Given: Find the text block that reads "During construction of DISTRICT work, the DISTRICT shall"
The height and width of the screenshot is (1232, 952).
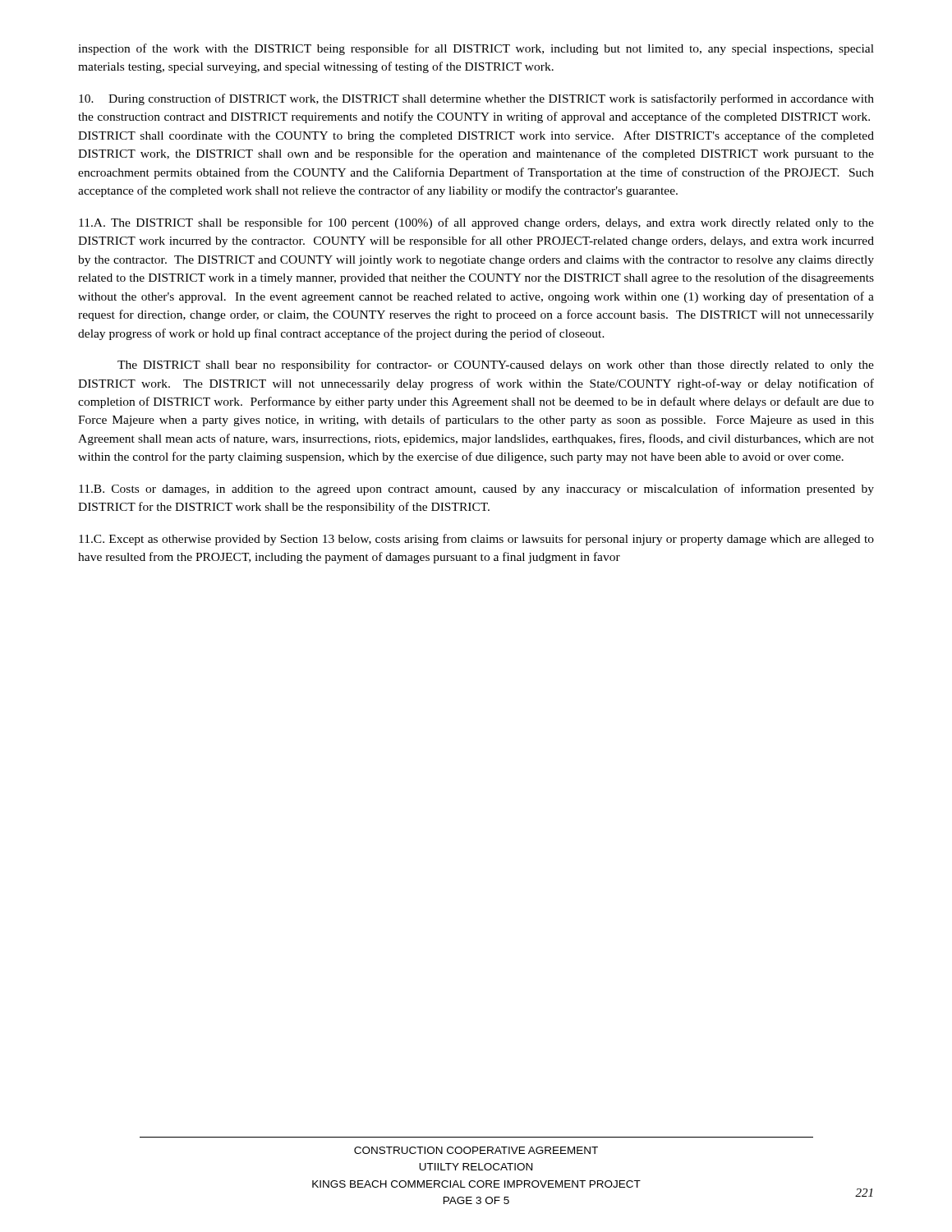Looking at the screenshot, I should click(476, 145).
